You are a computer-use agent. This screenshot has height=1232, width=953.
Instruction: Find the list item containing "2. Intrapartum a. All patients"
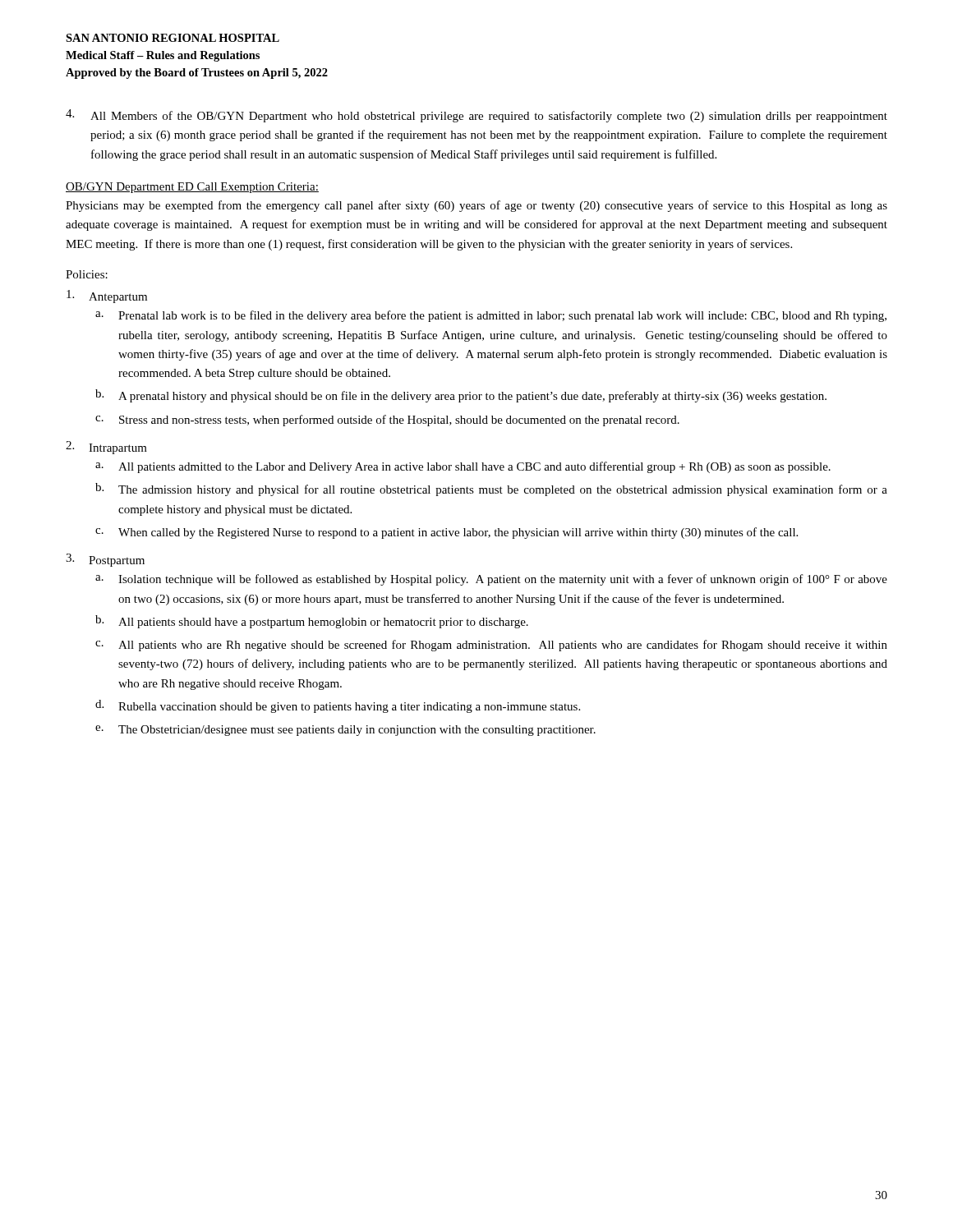click(x=476, y=492)
